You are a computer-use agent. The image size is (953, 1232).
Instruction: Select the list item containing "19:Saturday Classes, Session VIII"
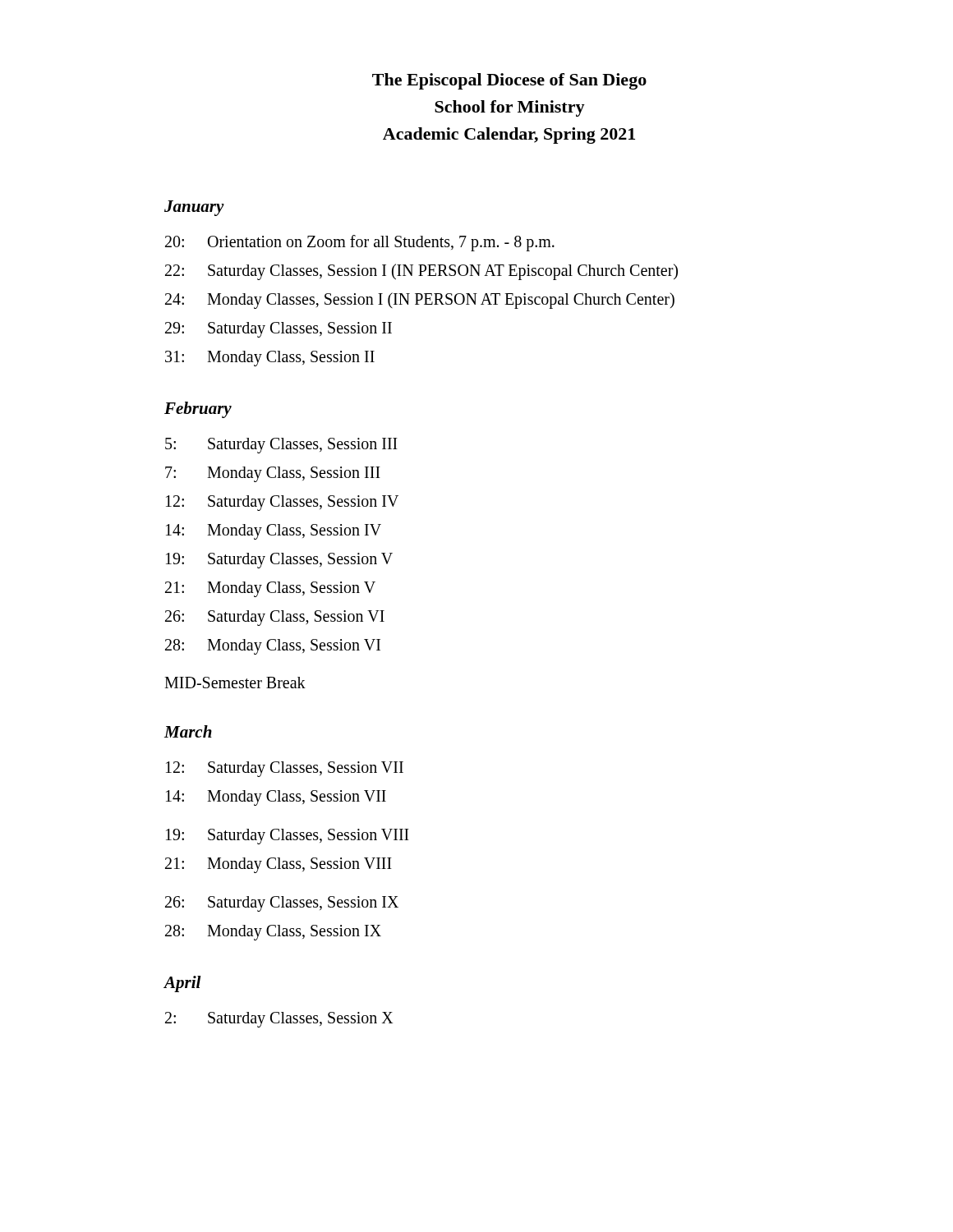(x=288, y=837)
